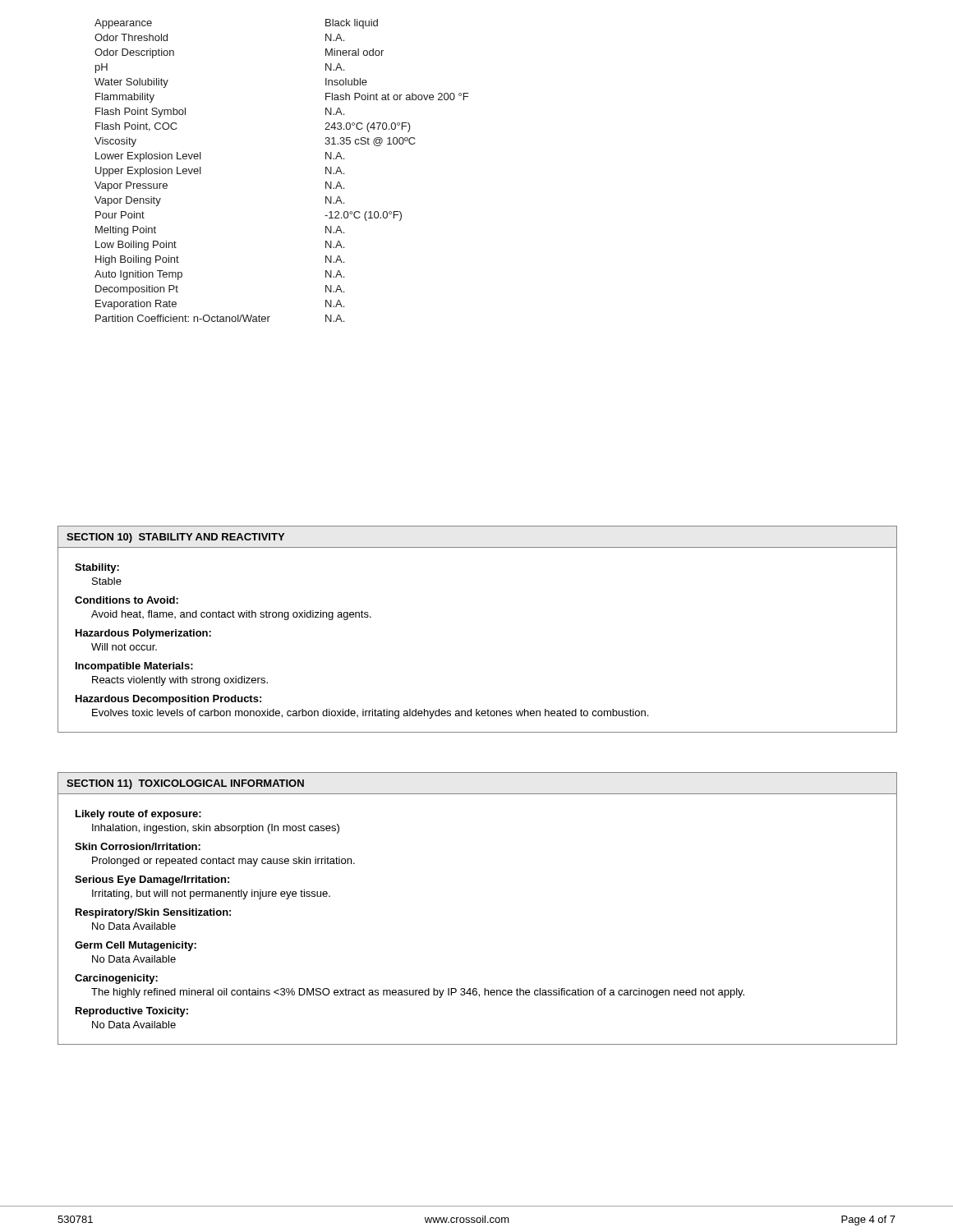Screen dimensions: 1232x953
Task: Where does it say "Hazardous Polymerization:"?
Action: (143, 633)
